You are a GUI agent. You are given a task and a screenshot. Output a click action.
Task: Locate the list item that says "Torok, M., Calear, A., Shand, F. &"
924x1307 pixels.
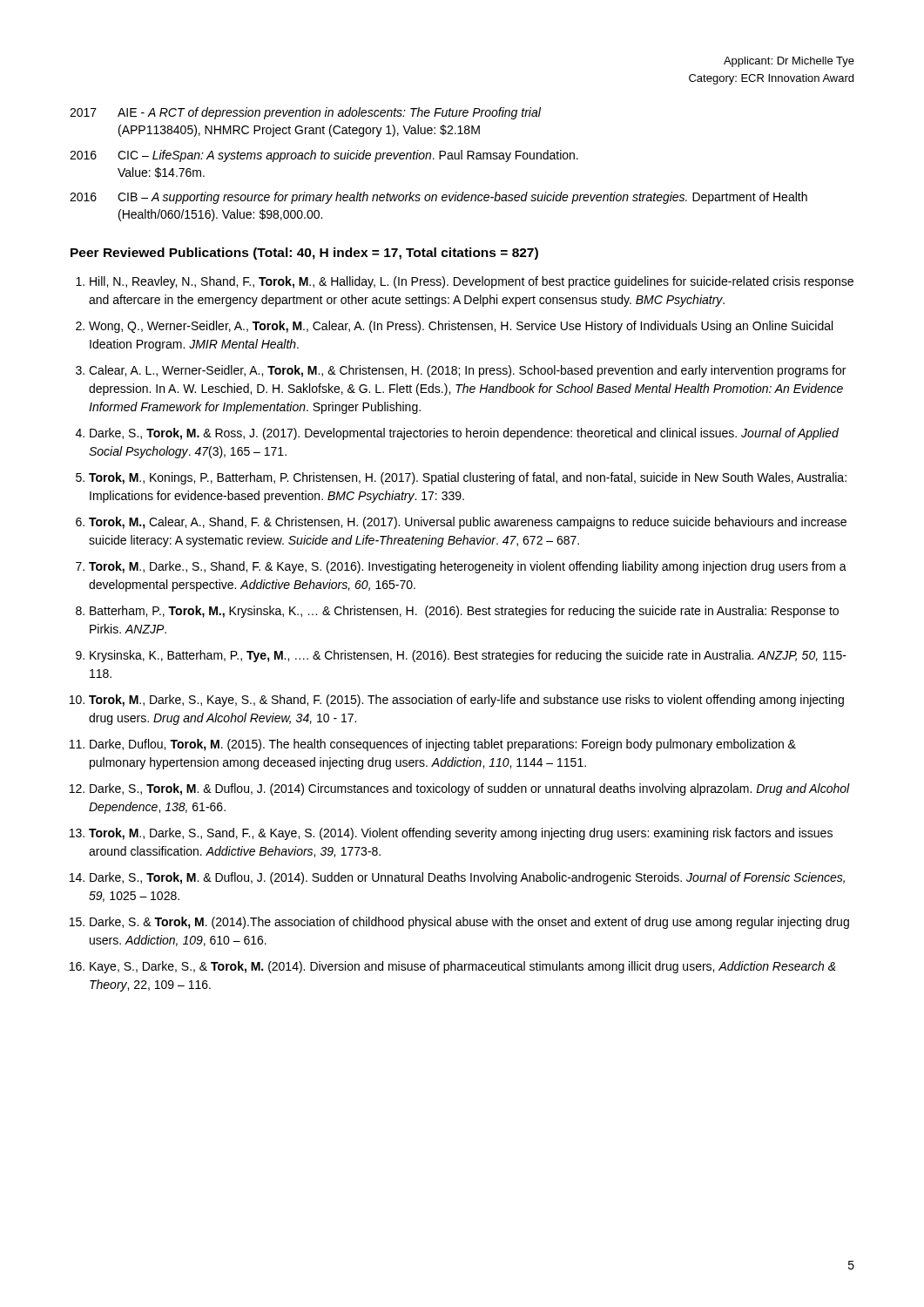click(x=468, y=531)
